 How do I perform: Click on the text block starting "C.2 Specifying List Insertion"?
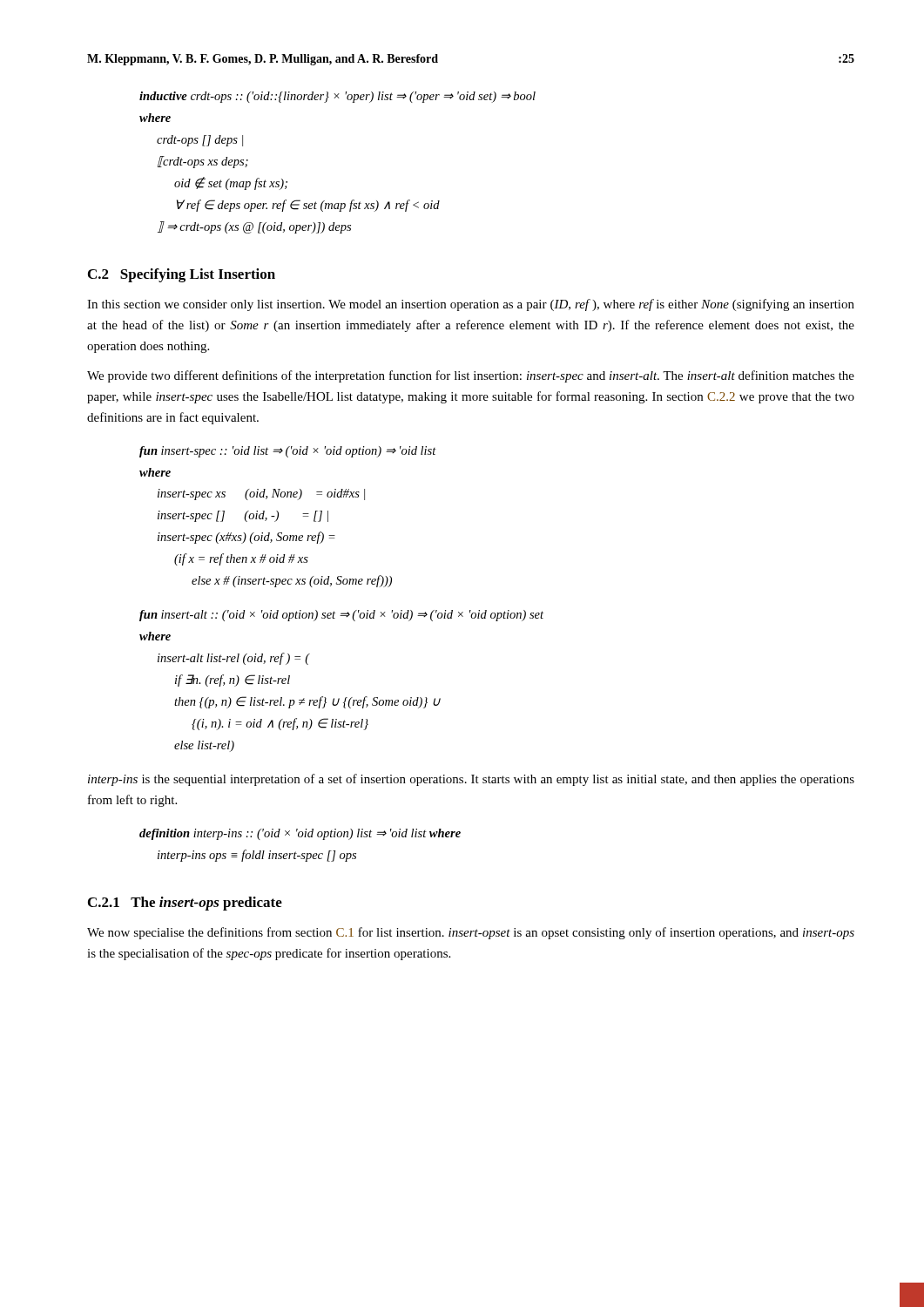pos(181,274)
